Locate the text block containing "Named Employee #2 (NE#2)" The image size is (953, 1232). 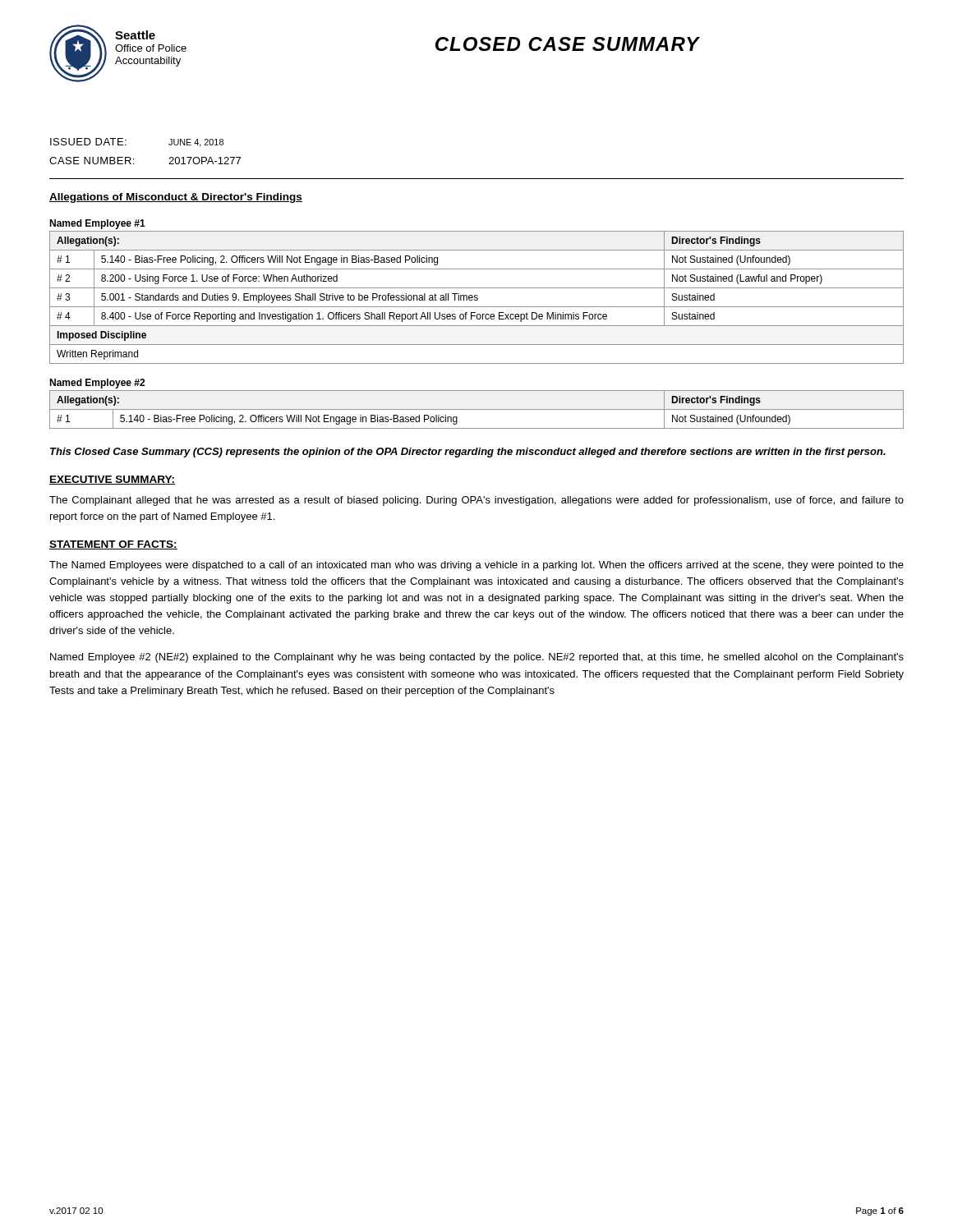tap(476, 674)
